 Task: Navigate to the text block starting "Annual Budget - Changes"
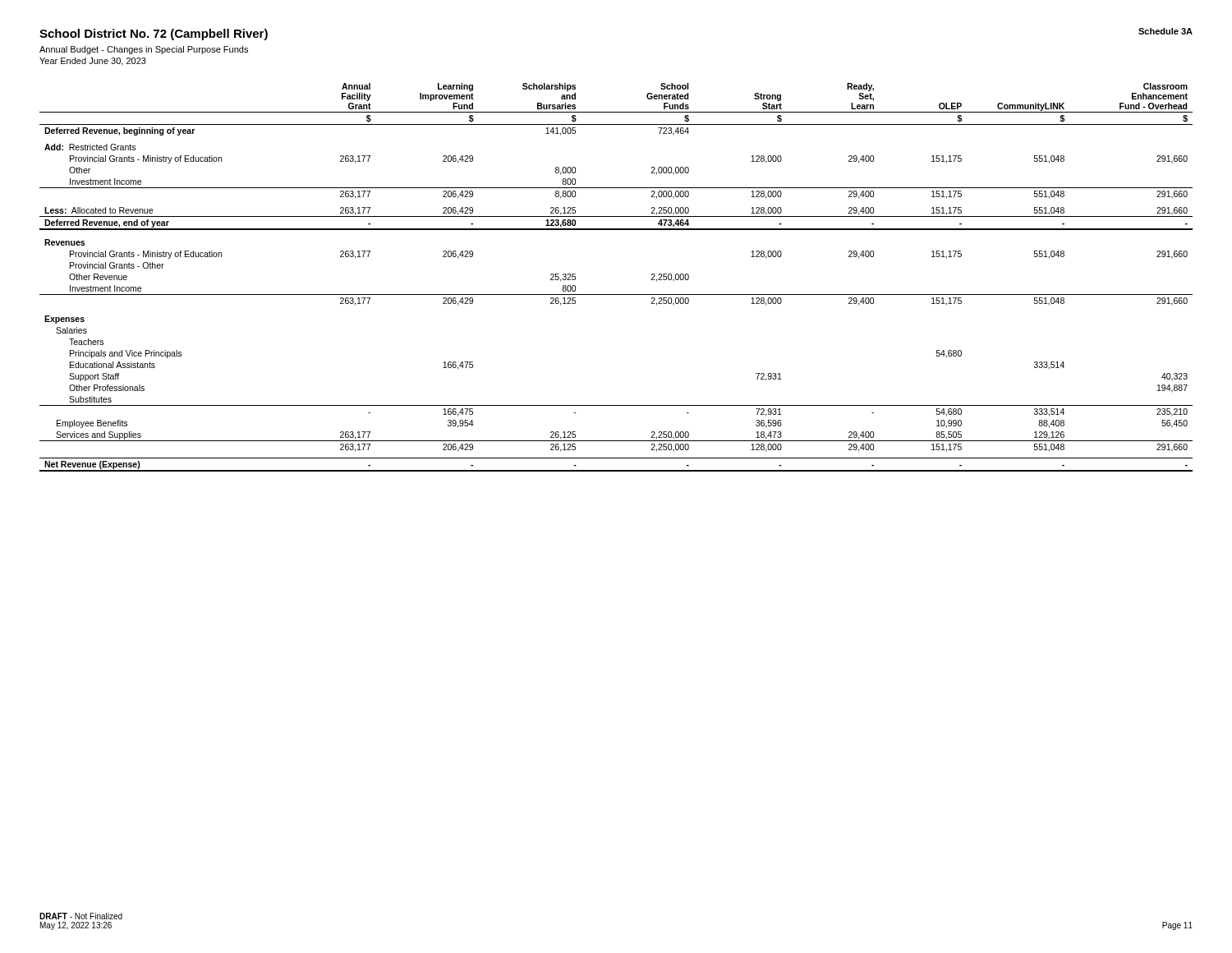pos(144,49)
